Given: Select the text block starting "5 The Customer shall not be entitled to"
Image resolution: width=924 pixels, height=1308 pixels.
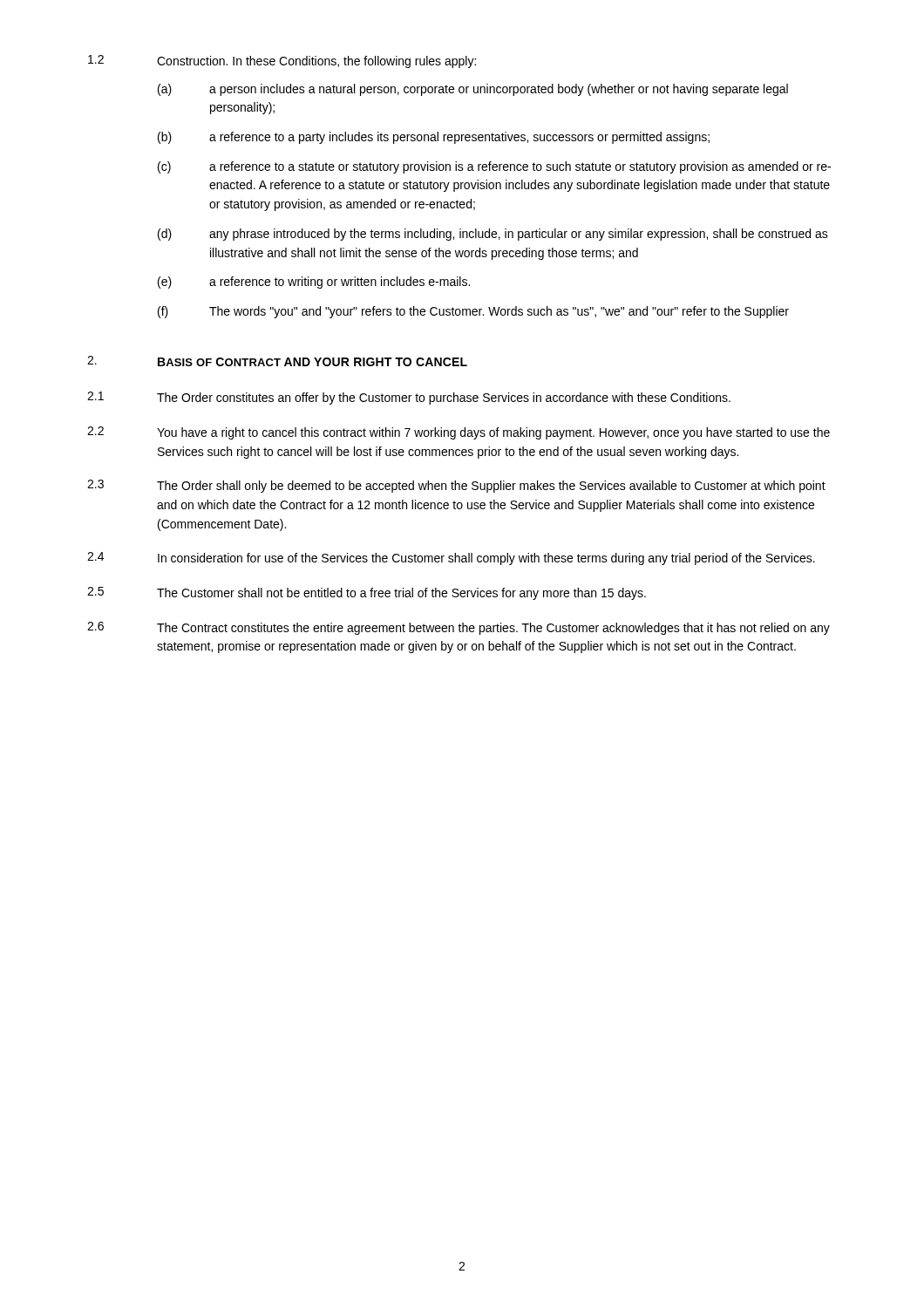Looking at the screenshot, I should coord(462,594).
